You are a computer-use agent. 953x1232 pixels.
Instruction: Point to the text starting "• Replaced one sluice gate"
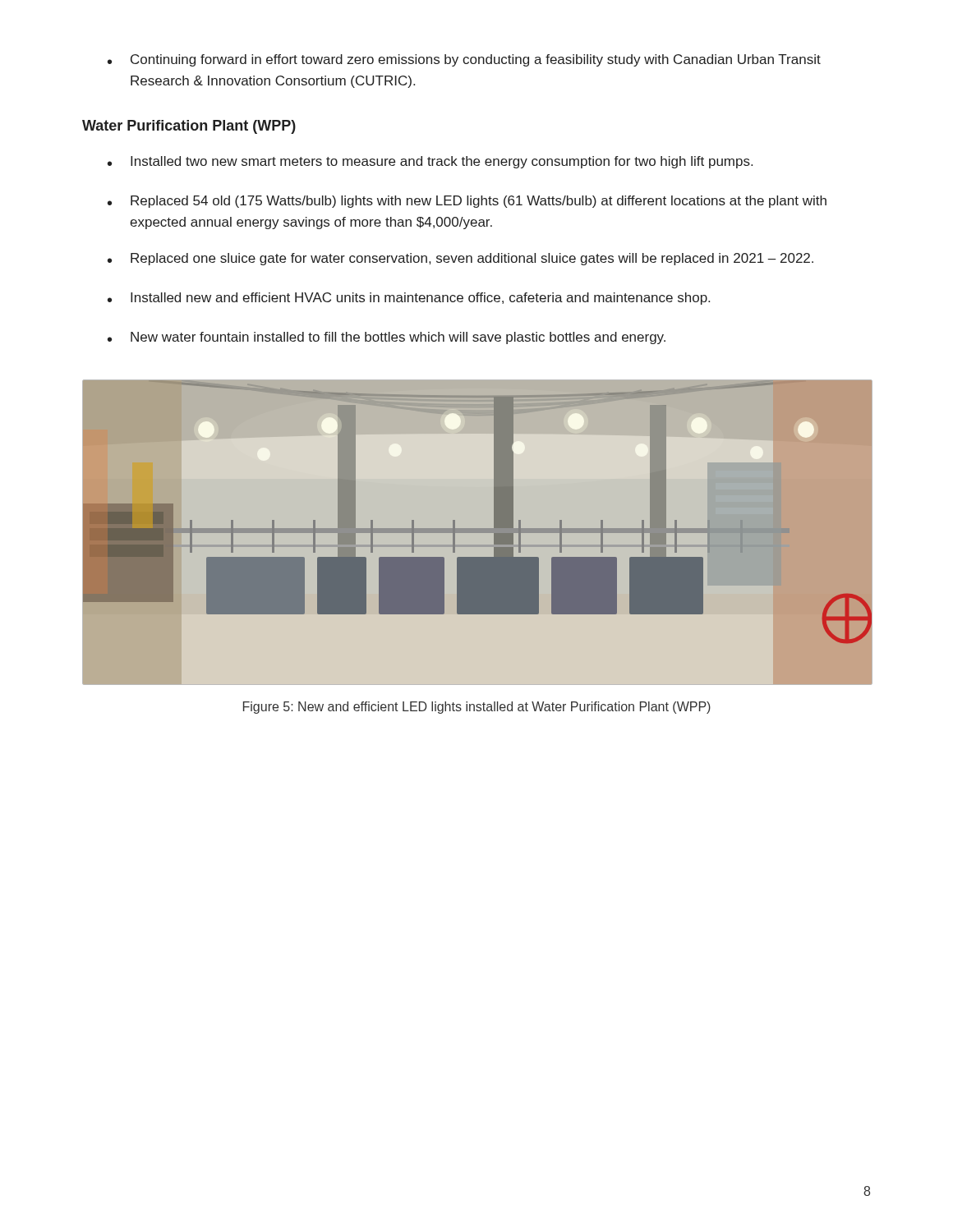click(x=489, y=261)
